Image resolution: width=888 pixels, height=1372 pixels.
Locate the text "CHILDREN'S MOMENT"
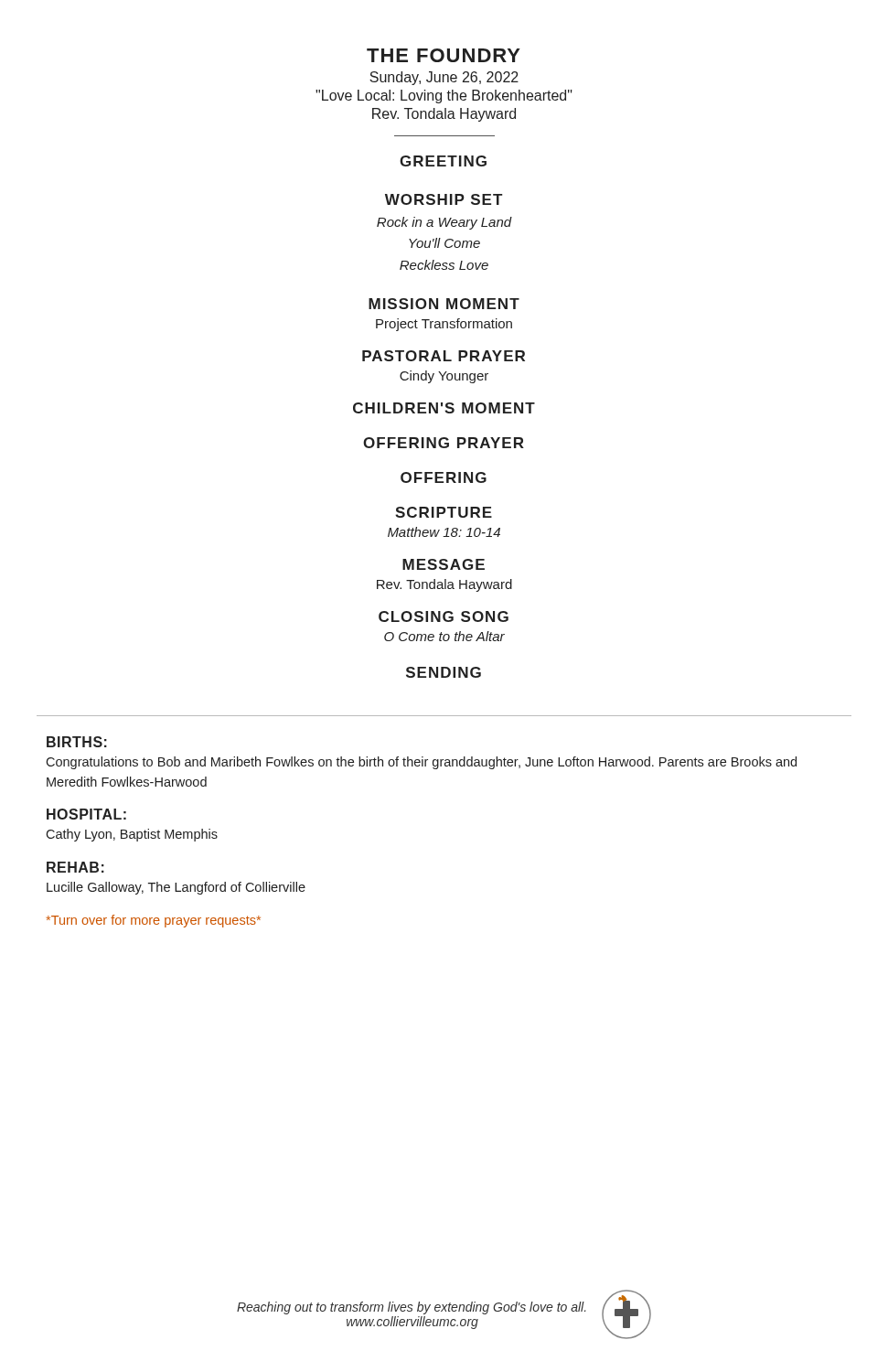coord(444,408)
